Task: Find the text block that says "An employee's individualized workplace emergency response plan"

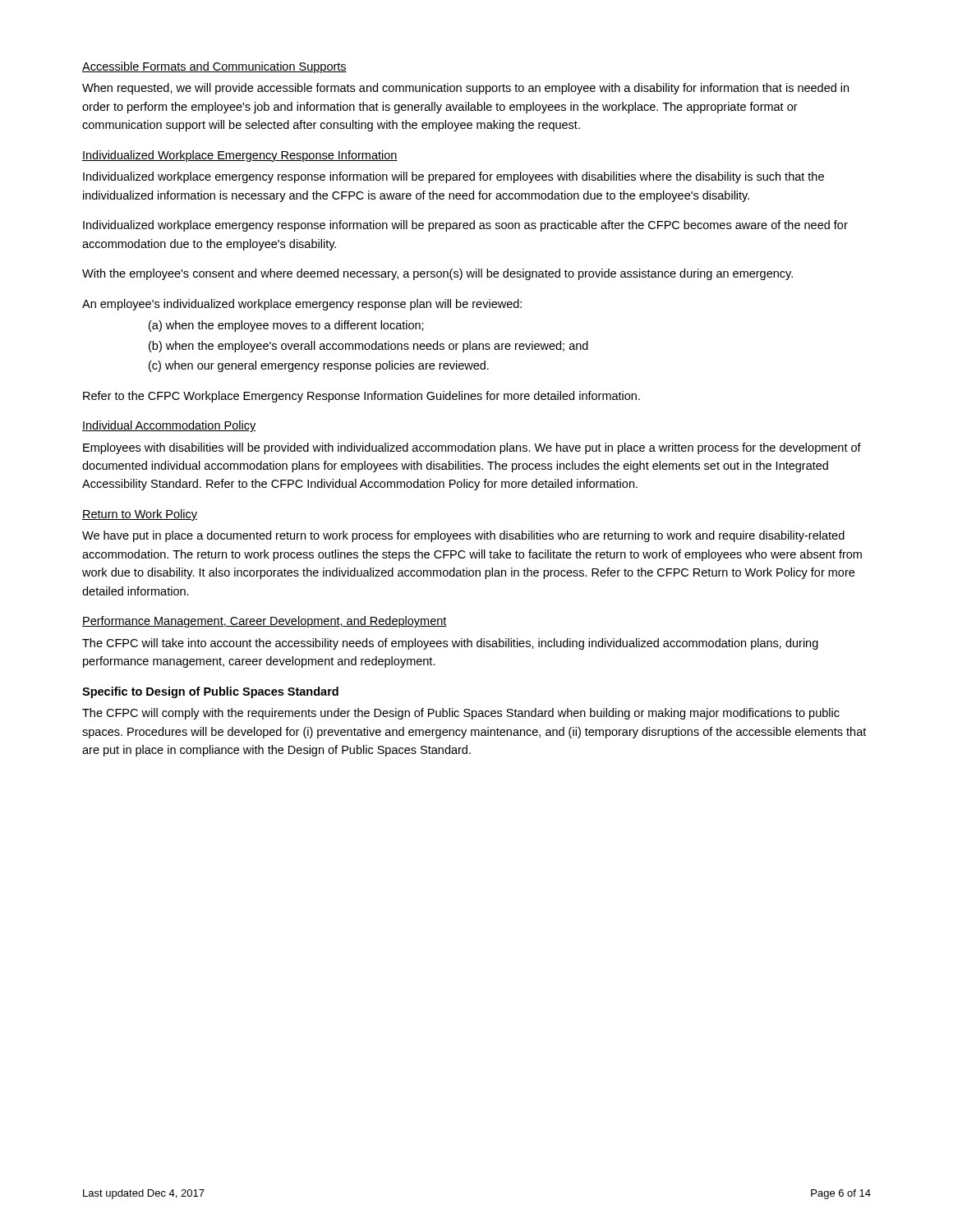Action: coord(302,304)
